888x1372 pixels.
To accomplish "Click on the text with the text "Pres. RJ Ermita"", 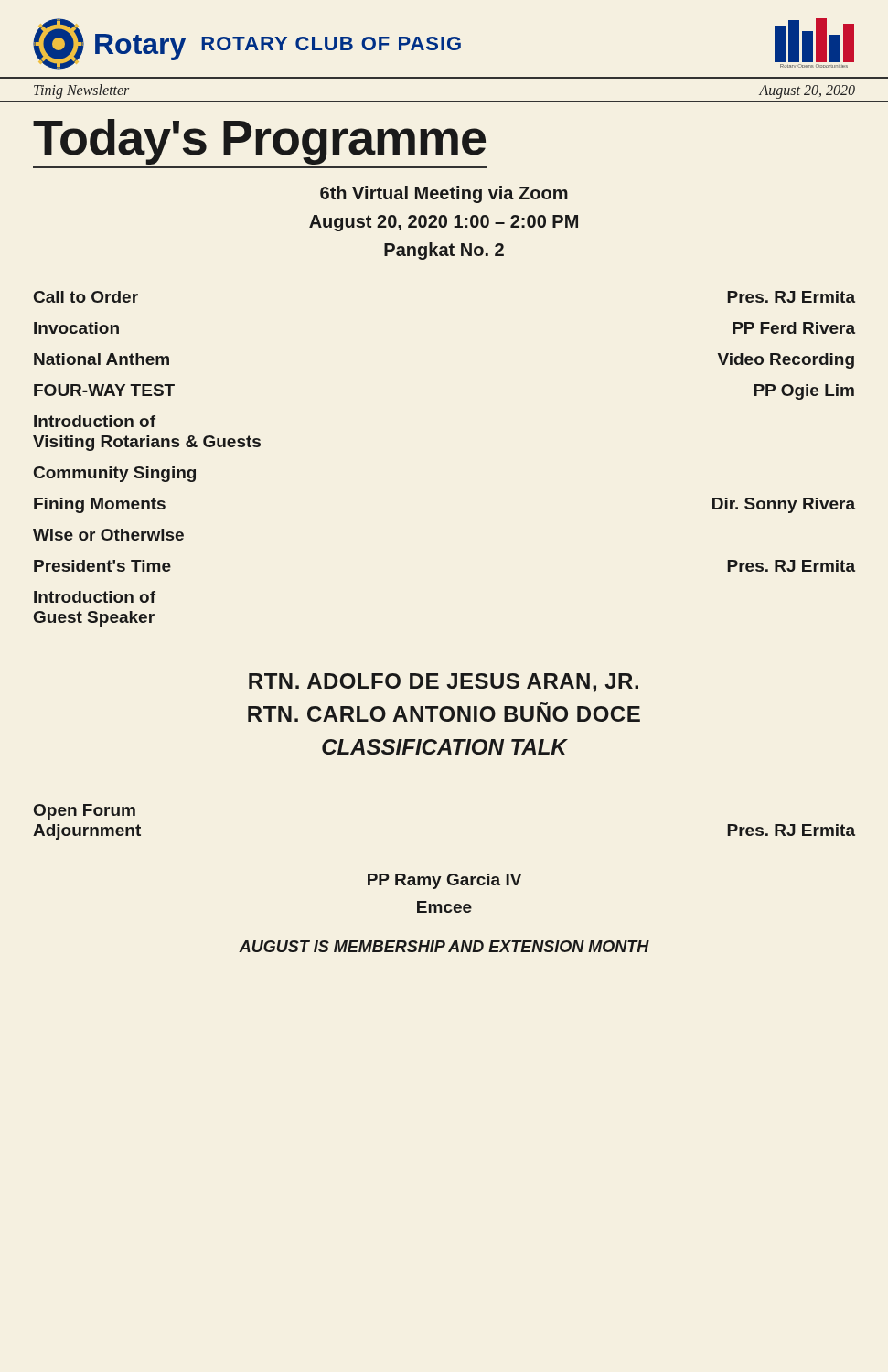I will tap(791, 830).
